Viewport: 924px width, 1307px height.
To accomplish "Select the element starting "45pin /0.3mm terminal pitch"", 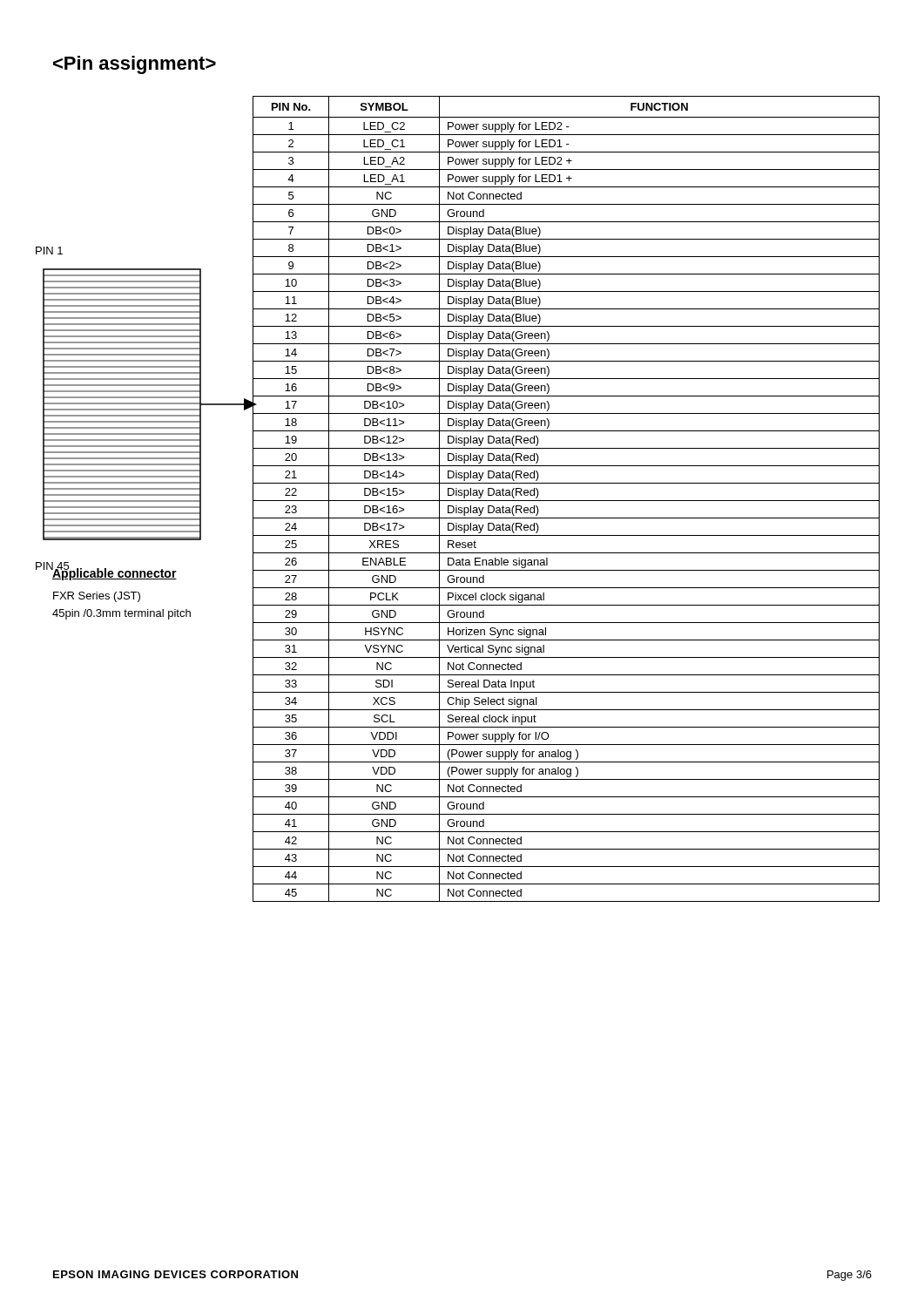I will [122, 613].
